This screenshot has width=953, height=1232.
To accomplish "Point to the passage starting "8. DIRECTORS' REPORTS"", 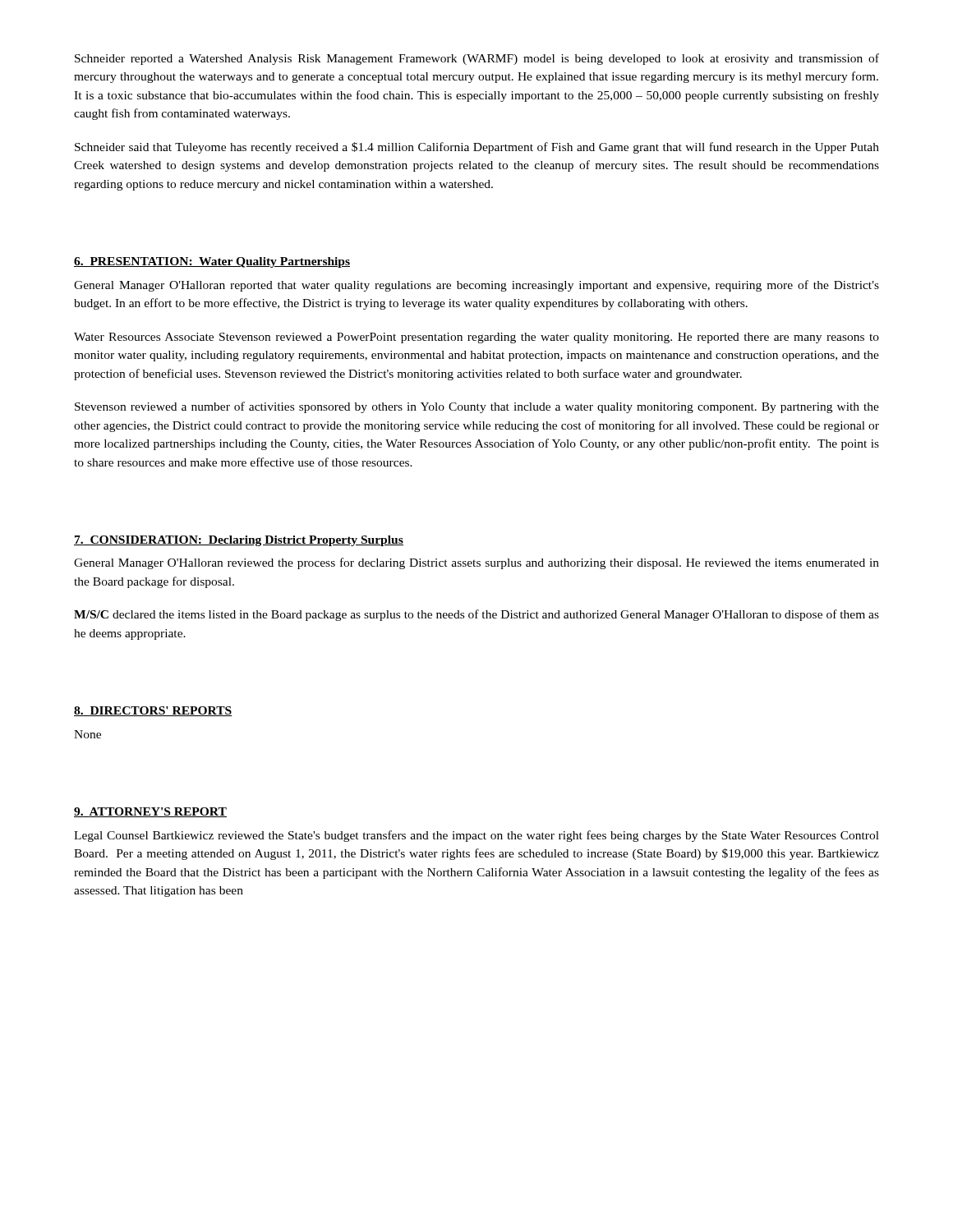I will [x=153, y=710].
